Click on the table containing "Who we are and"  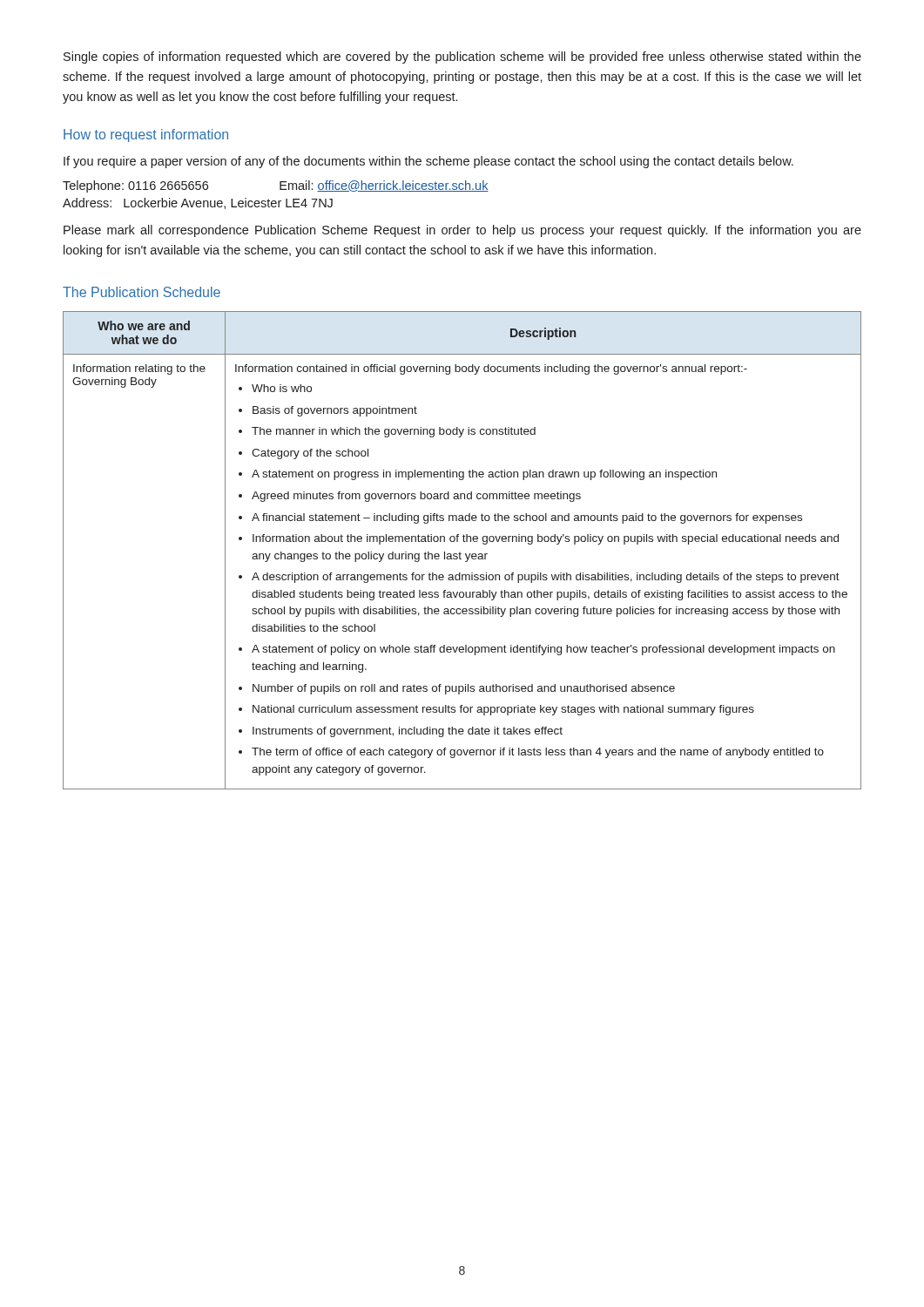[x=462, y=550]
